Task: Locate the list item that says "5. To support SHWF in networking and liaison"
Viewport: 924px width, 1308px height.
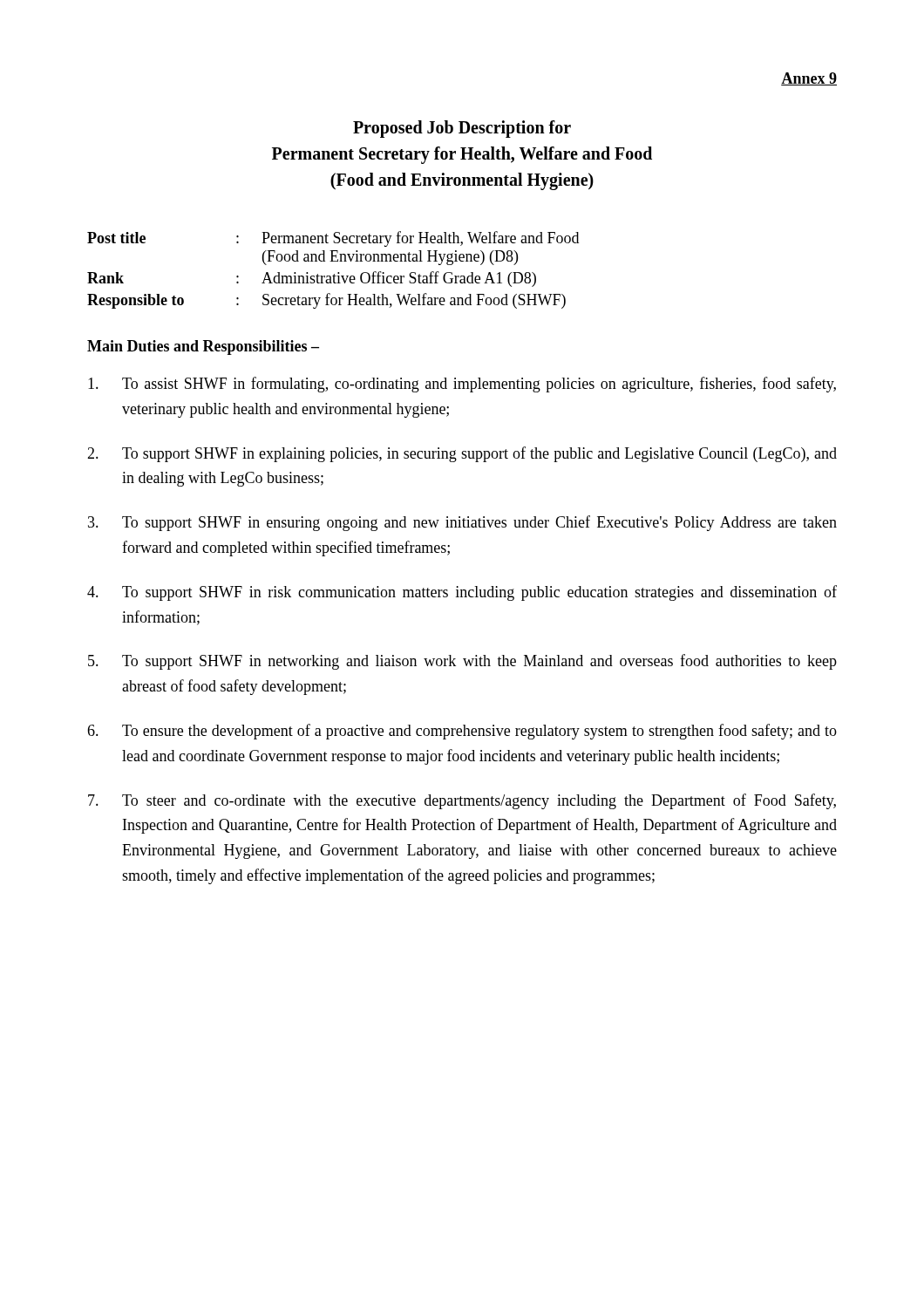Action: [x=462, y=674]
